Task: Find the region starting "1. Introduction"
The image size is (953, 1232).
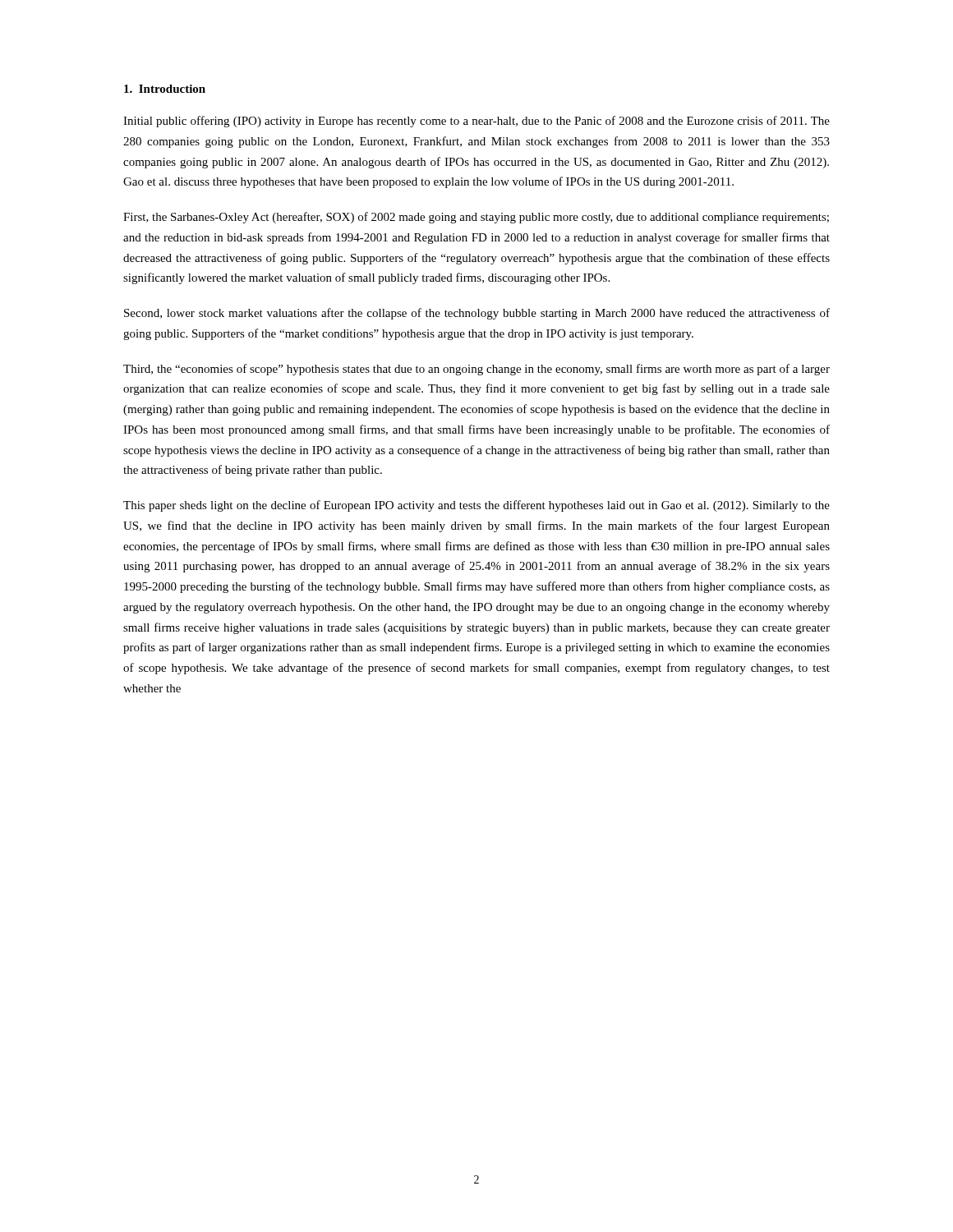Action: tap(164, 89)
